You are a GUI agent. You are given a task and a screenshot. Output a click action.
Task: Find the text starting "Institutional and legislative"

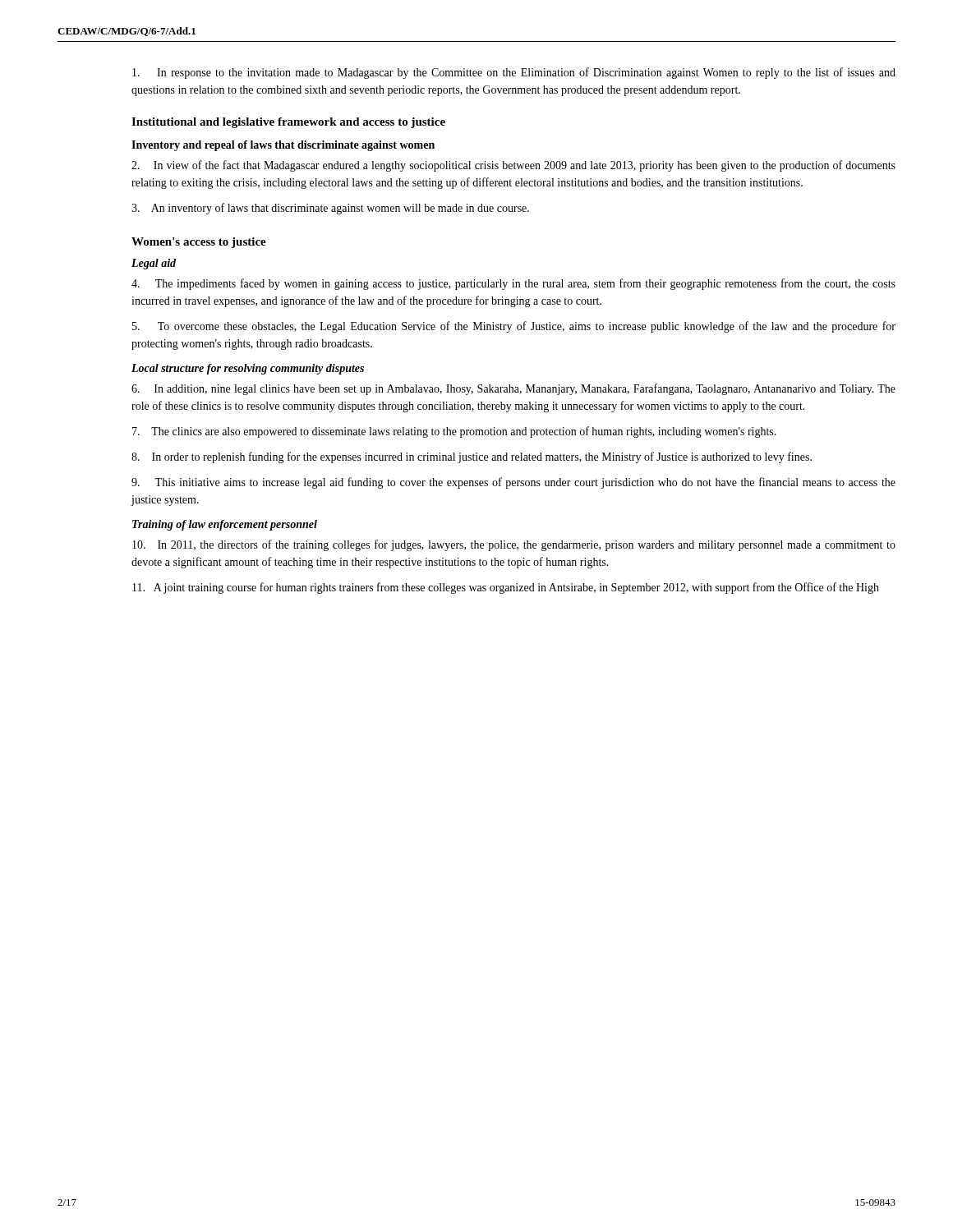click(x=288, y=122)
